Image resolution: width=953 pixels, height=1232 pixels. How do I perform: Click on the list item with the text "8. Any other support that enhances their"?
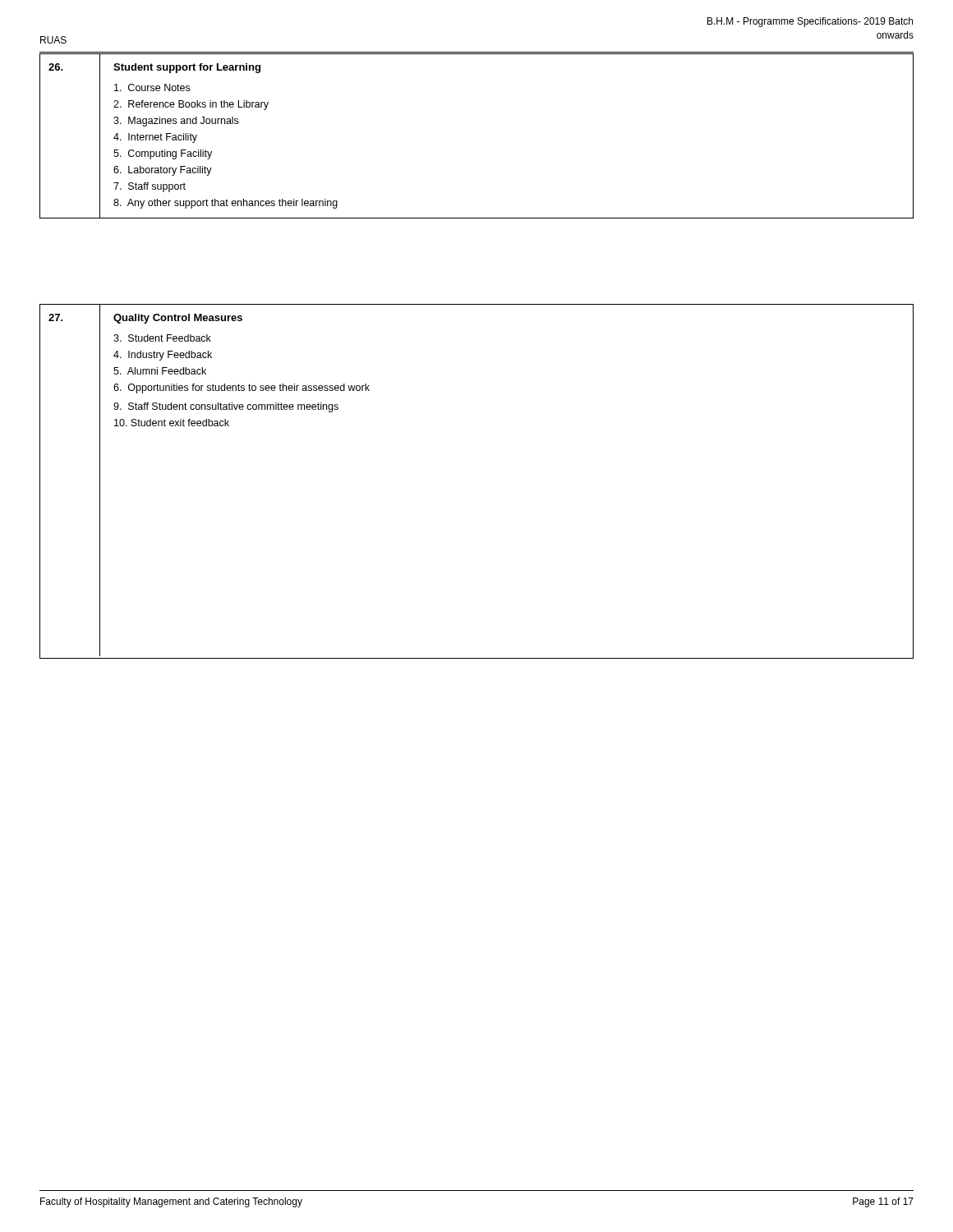click(226, 203)
